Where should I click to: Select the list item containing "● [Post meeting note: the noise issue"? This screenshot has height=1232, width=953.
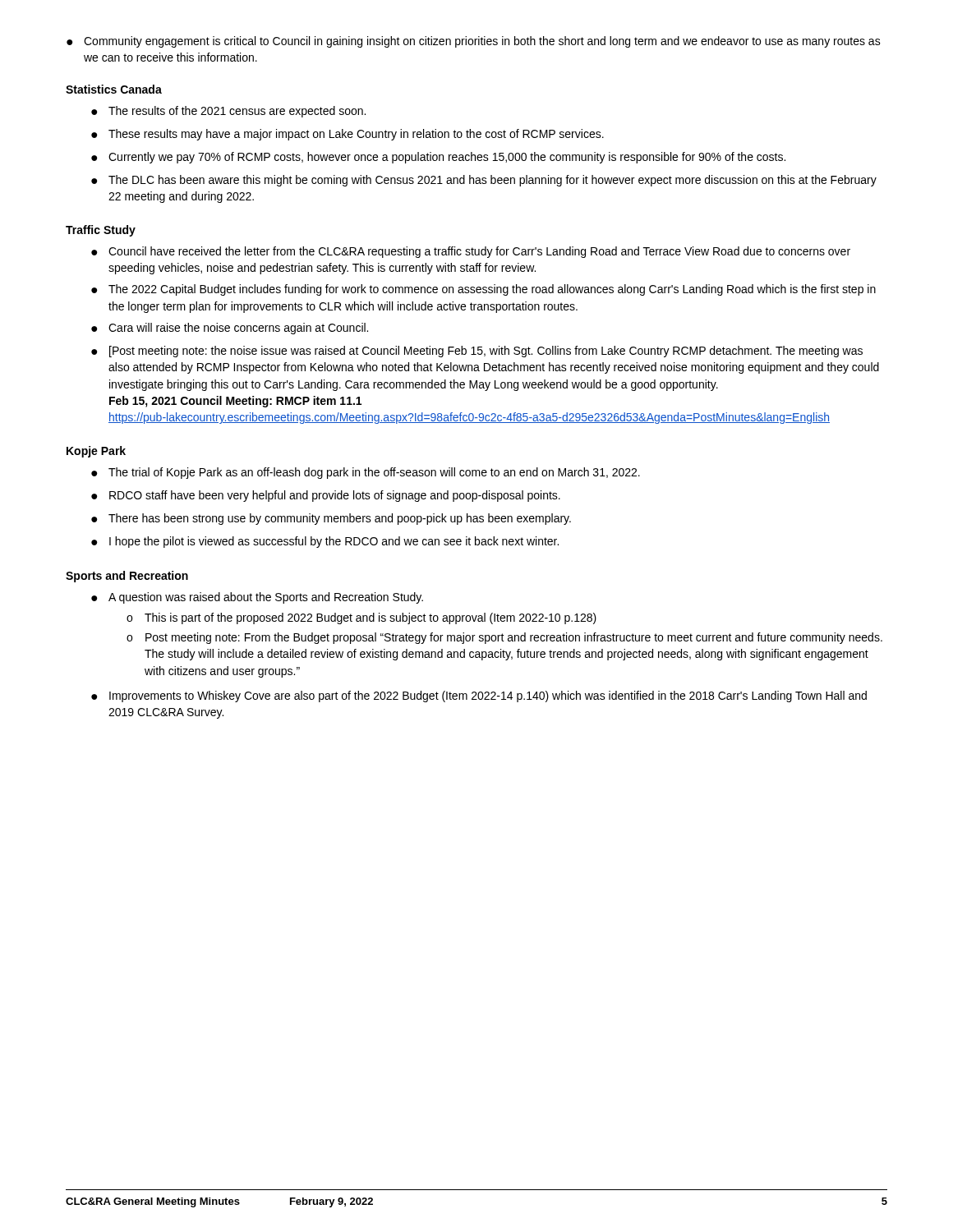click(x=489, y=384)
